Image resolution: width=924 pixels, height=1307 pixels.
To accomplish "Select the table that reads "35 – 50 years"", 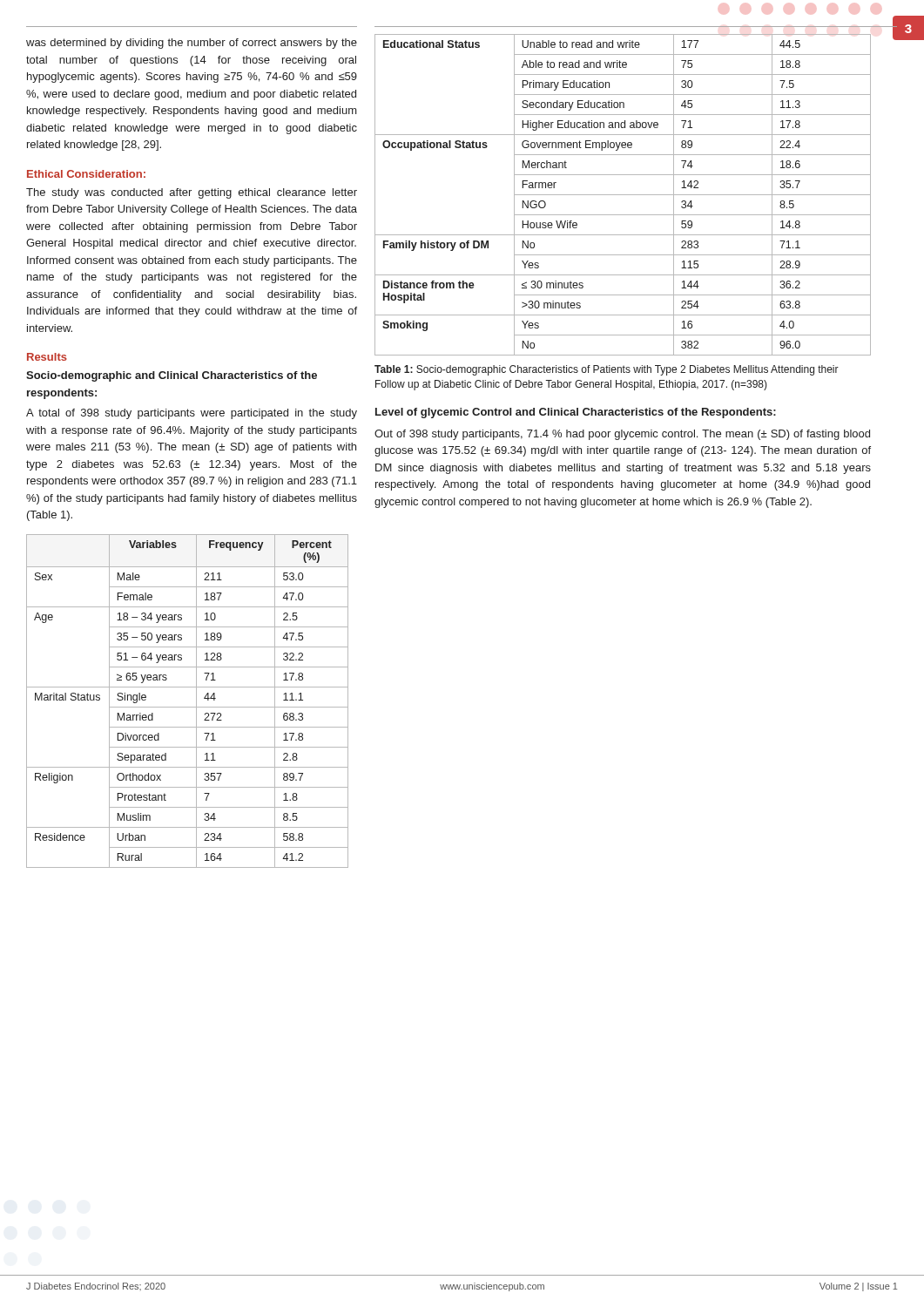I will (187, 701).
